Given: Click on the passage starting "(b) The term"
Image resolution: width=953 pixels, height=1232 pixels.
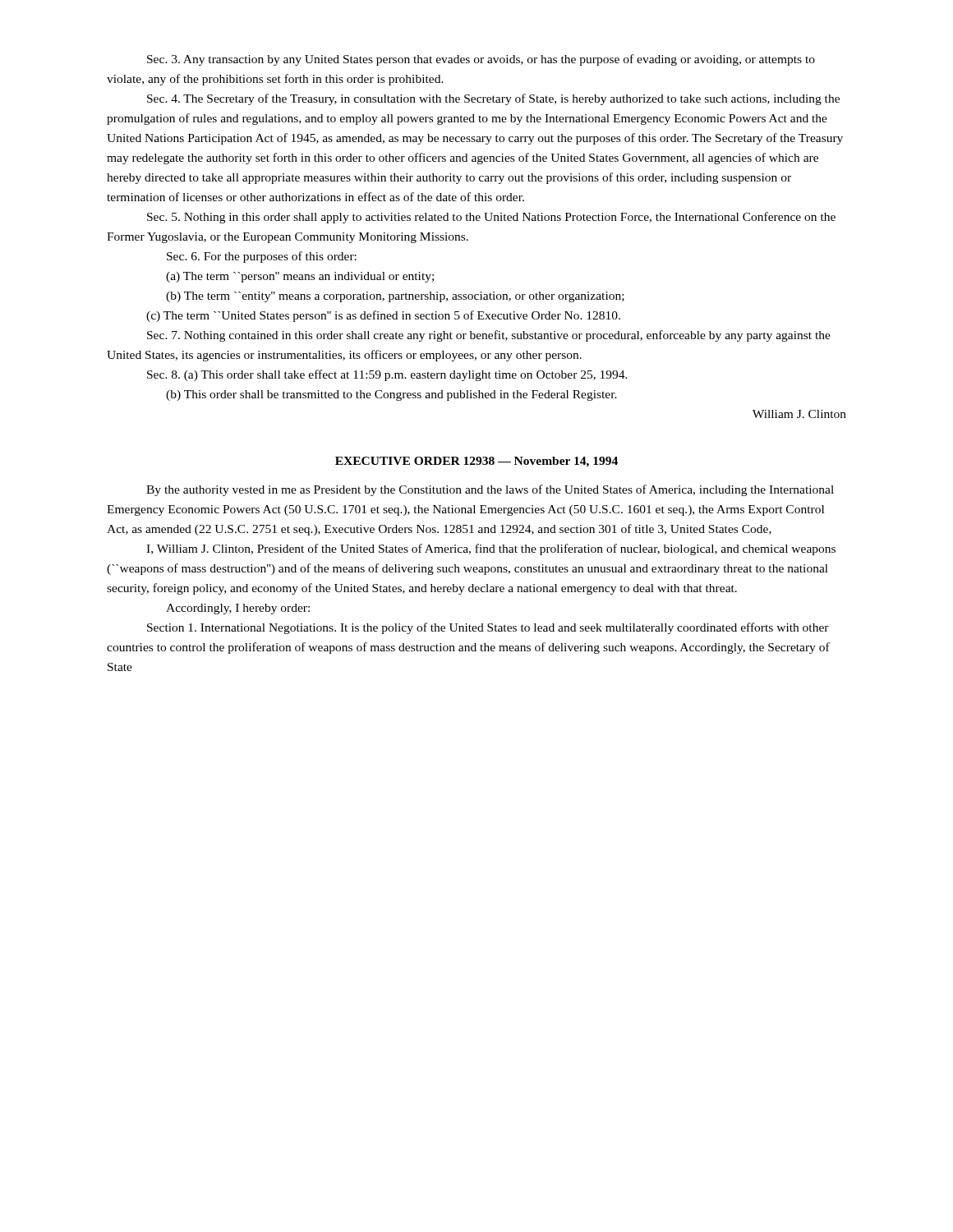Looking at the screenshot, I should pyautogui.click(x=476, y=296).
